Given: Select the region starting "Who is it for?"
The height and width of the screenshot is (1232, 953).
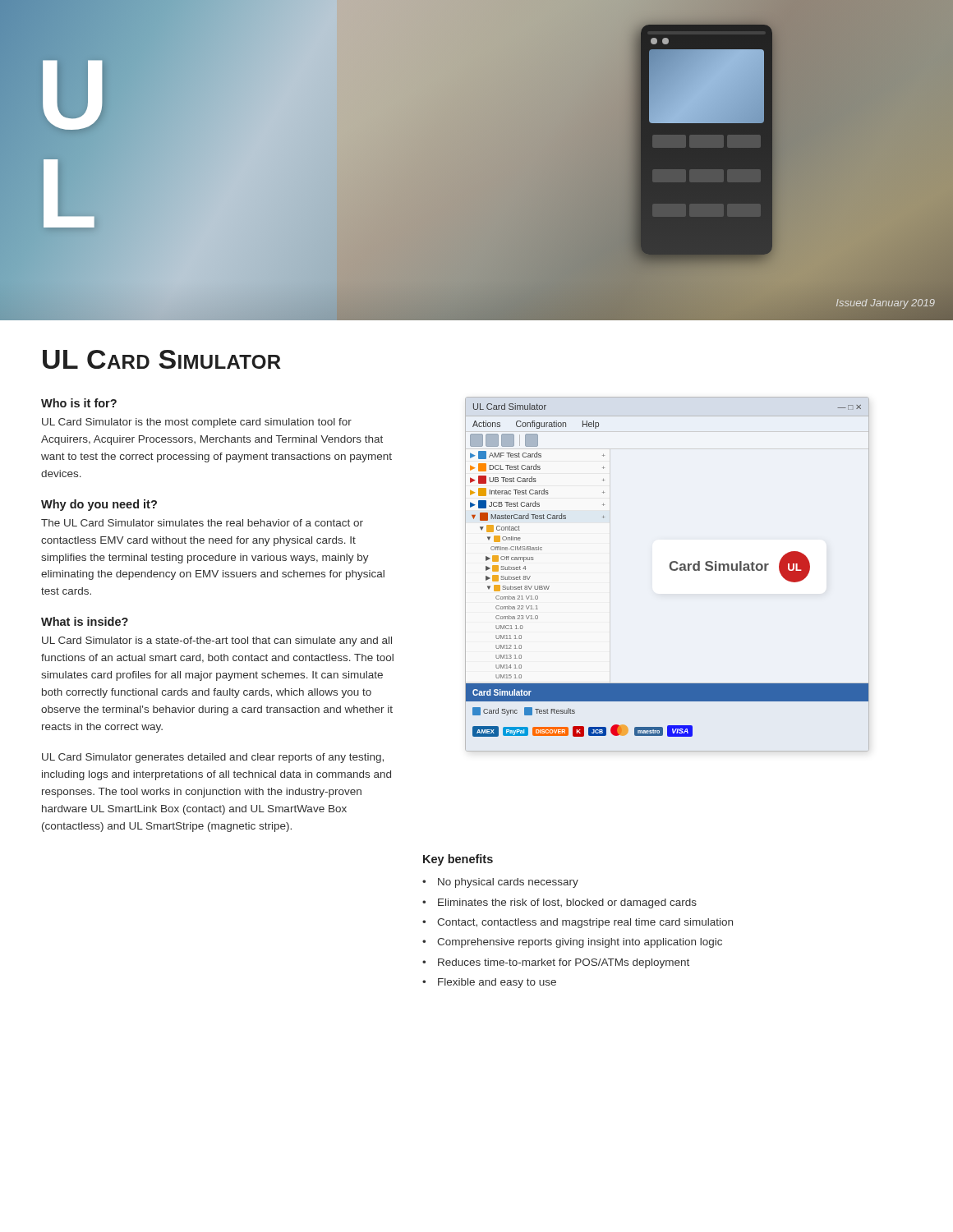Looking at the screenshot, I should (x=79, y=403).
